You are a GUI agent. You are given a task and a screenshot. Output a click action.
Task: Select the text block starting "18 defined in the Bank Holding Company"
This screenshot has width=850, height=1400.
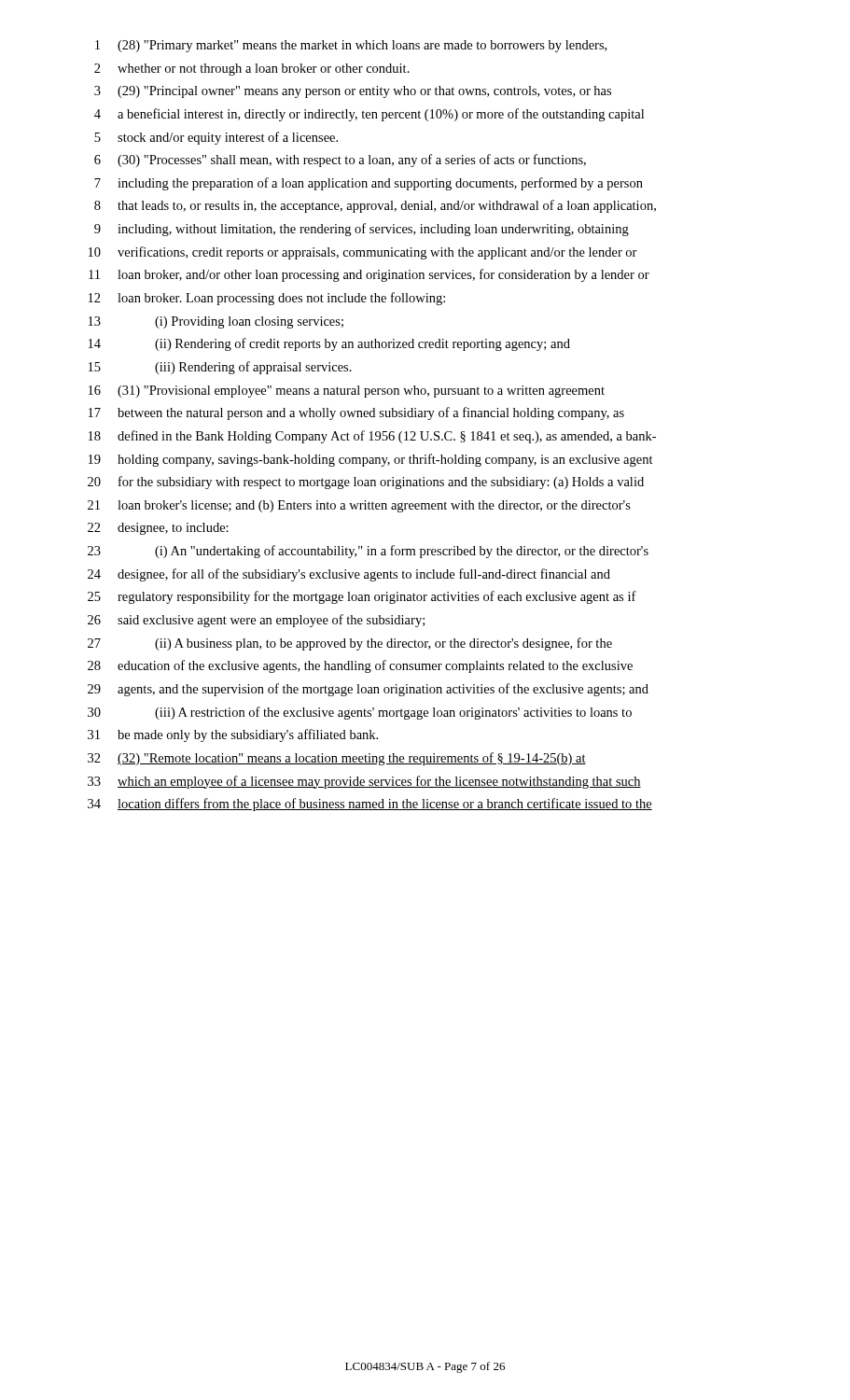pos(425,436)
